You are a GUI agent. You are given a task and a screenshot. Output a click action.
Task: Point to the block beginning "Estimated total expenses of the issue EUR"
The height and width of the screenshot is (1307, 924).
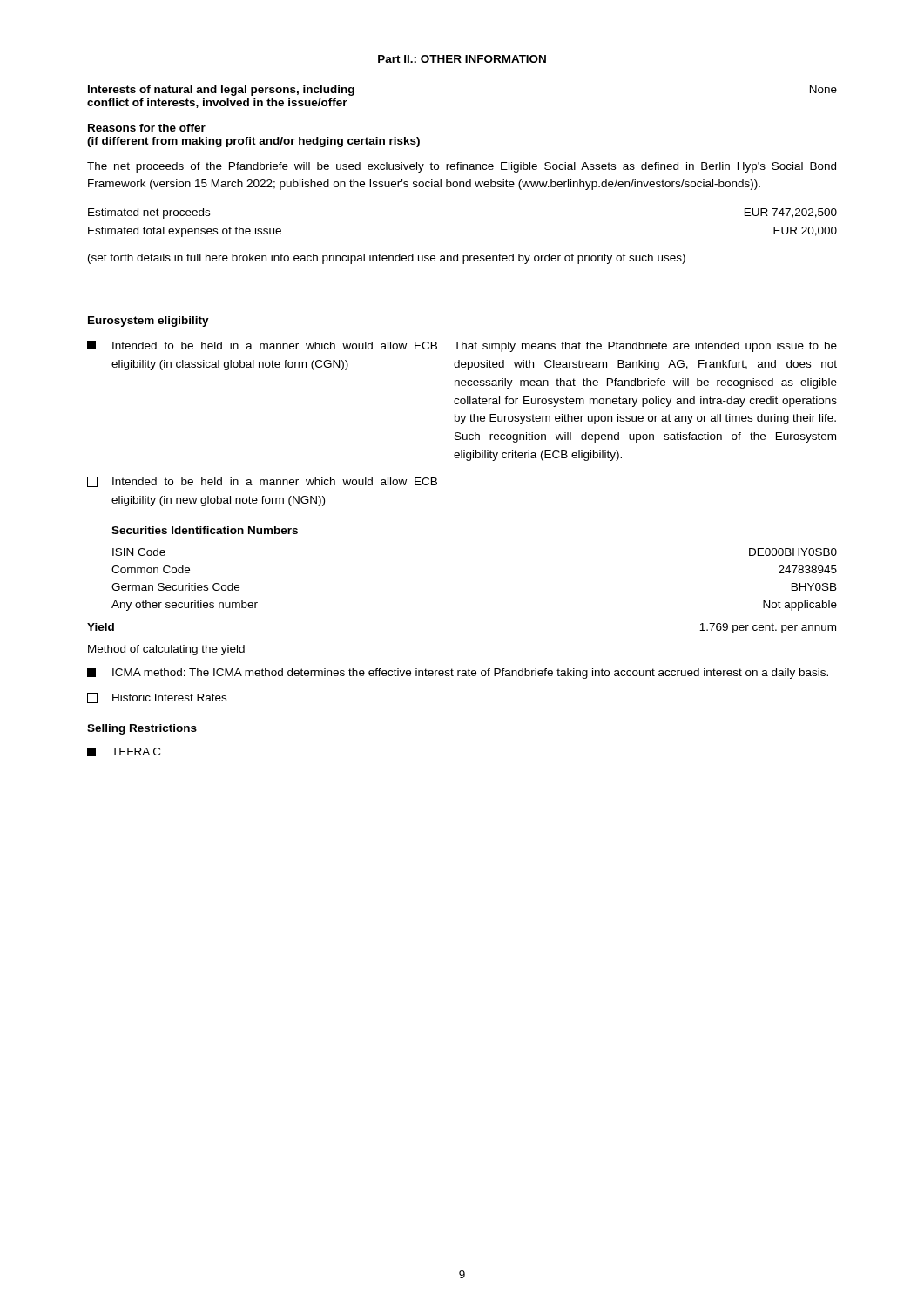click(x=182, y=231)
